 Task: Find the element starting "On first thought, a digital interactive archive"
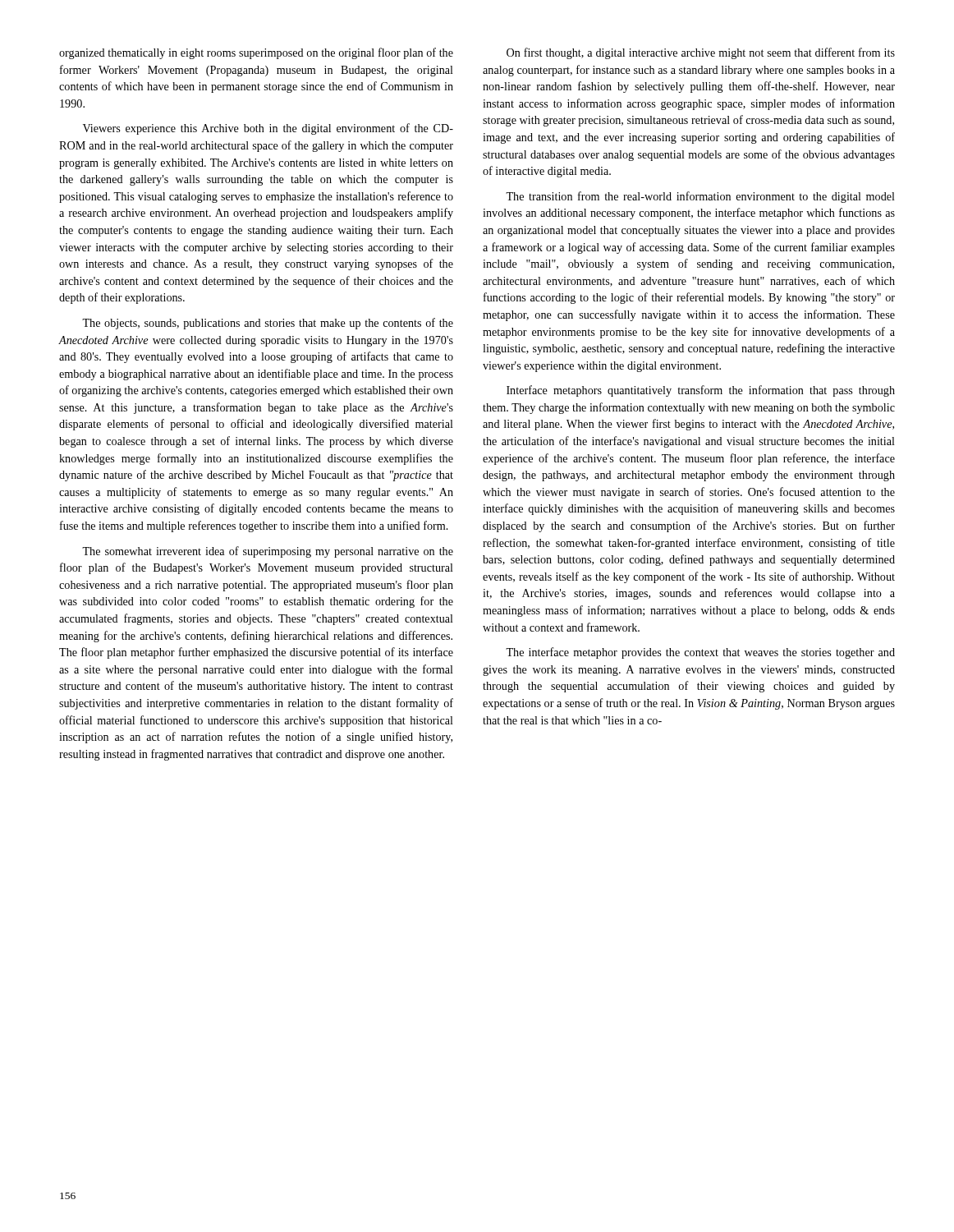pyautogui.click(x=689, y=386)
